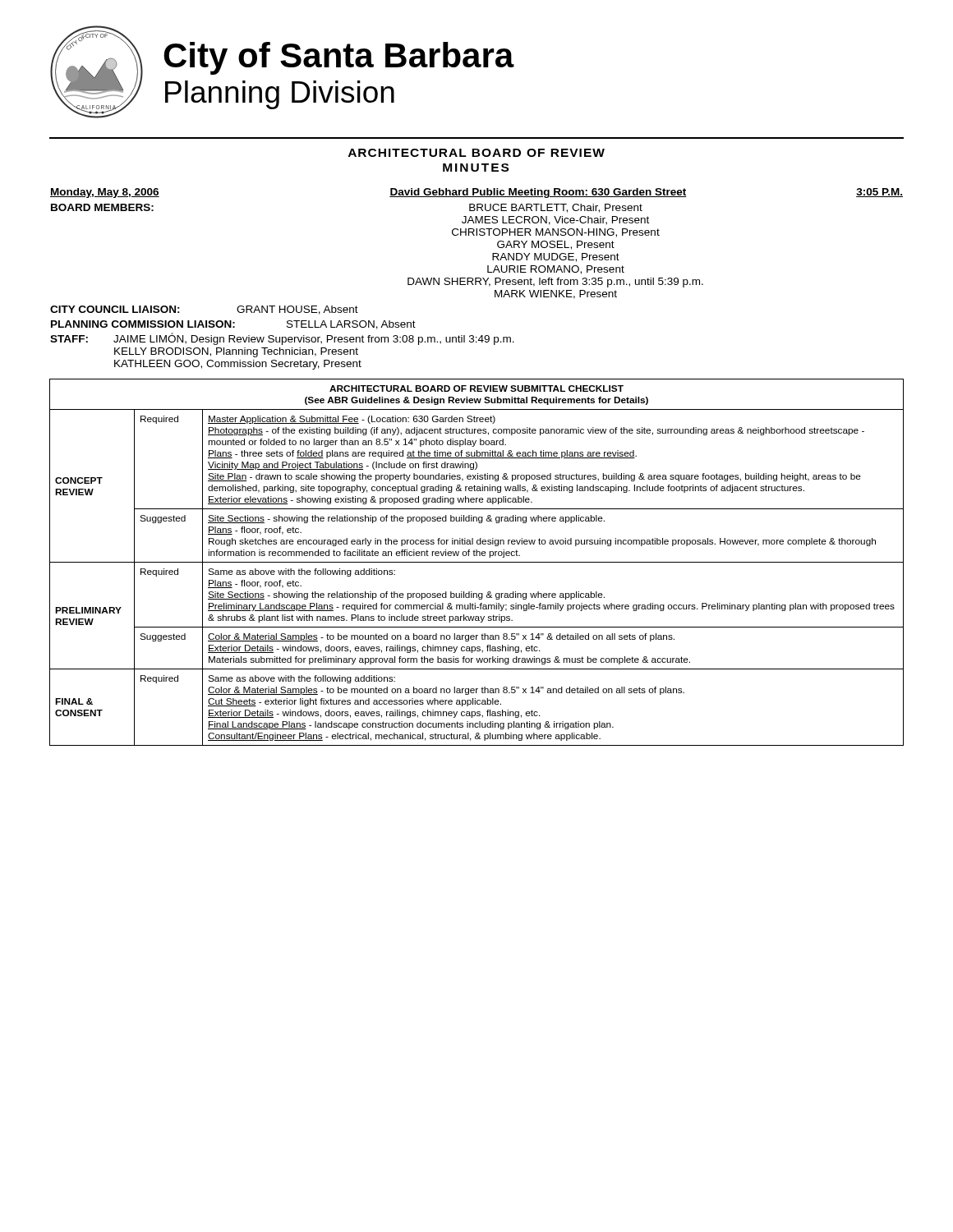This screenshot has height=1232, width=953.
Task: Point to the element starting "PLANNING COMMISSION LIAISON:"
Action: (x=143, y=324)
